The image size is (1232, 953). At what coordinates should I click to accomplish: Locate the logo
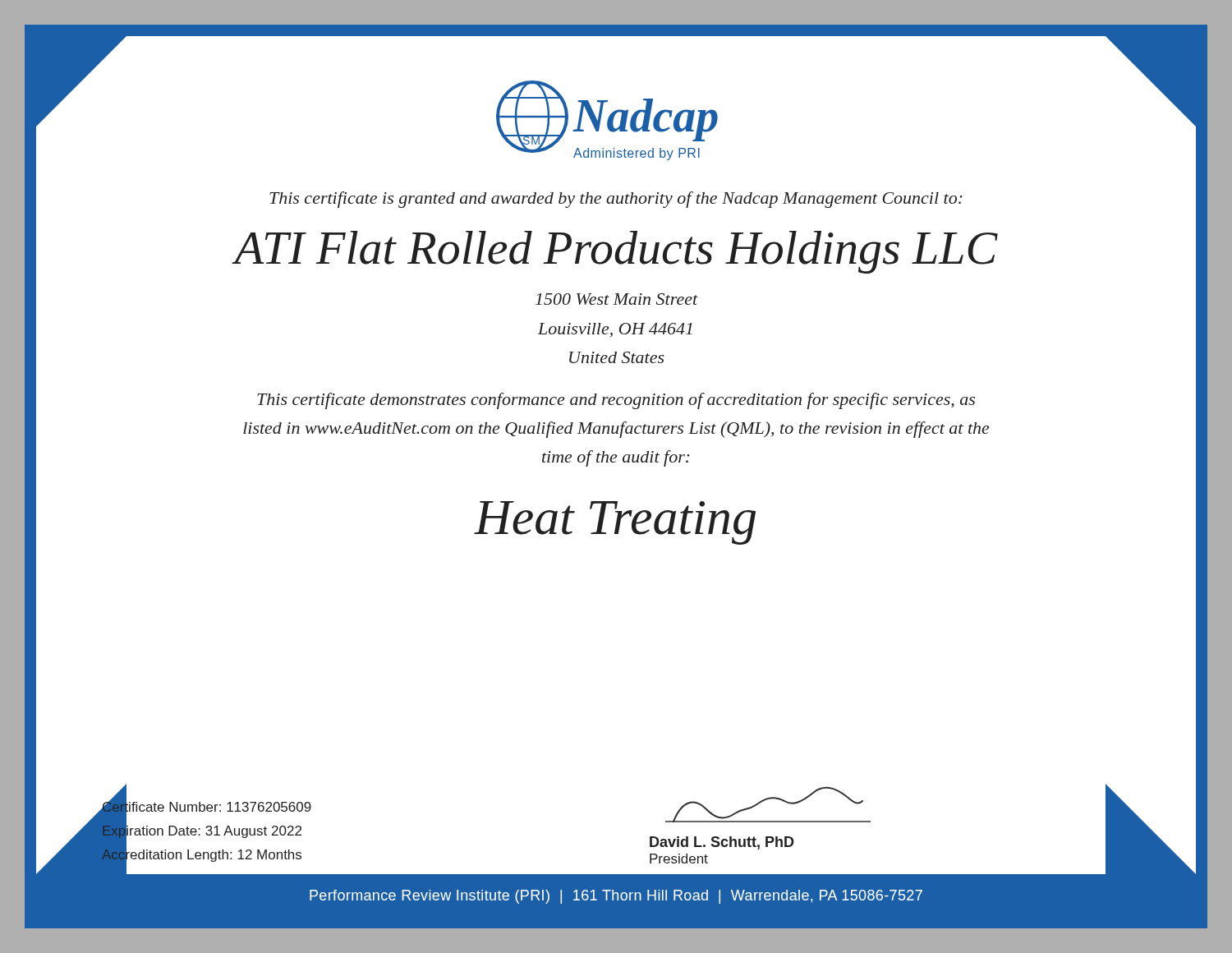click(x=616, y=124)
